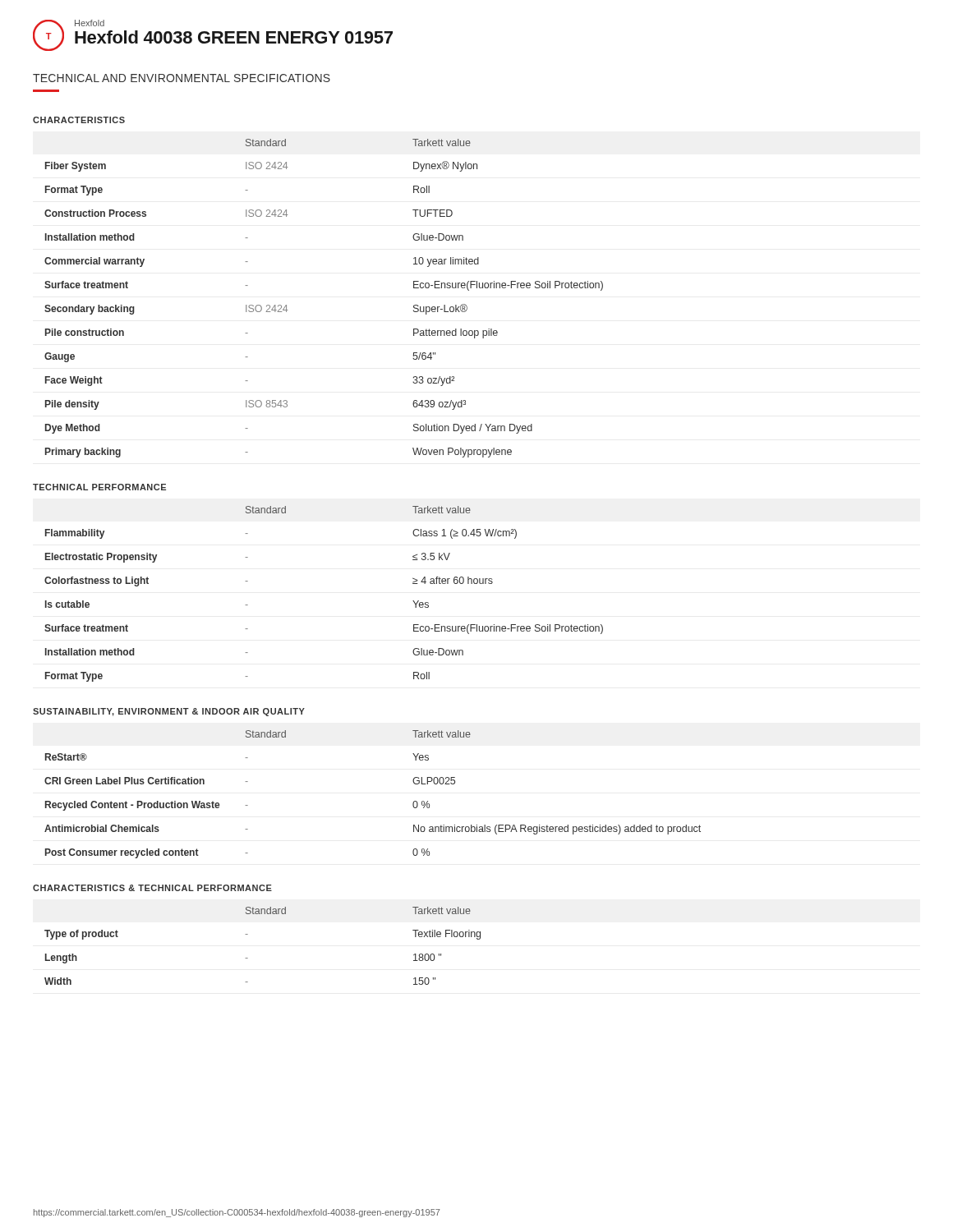Select the table that reads "Construction Process"
This screenshot has height=1232, width=953.
(476, 298)
